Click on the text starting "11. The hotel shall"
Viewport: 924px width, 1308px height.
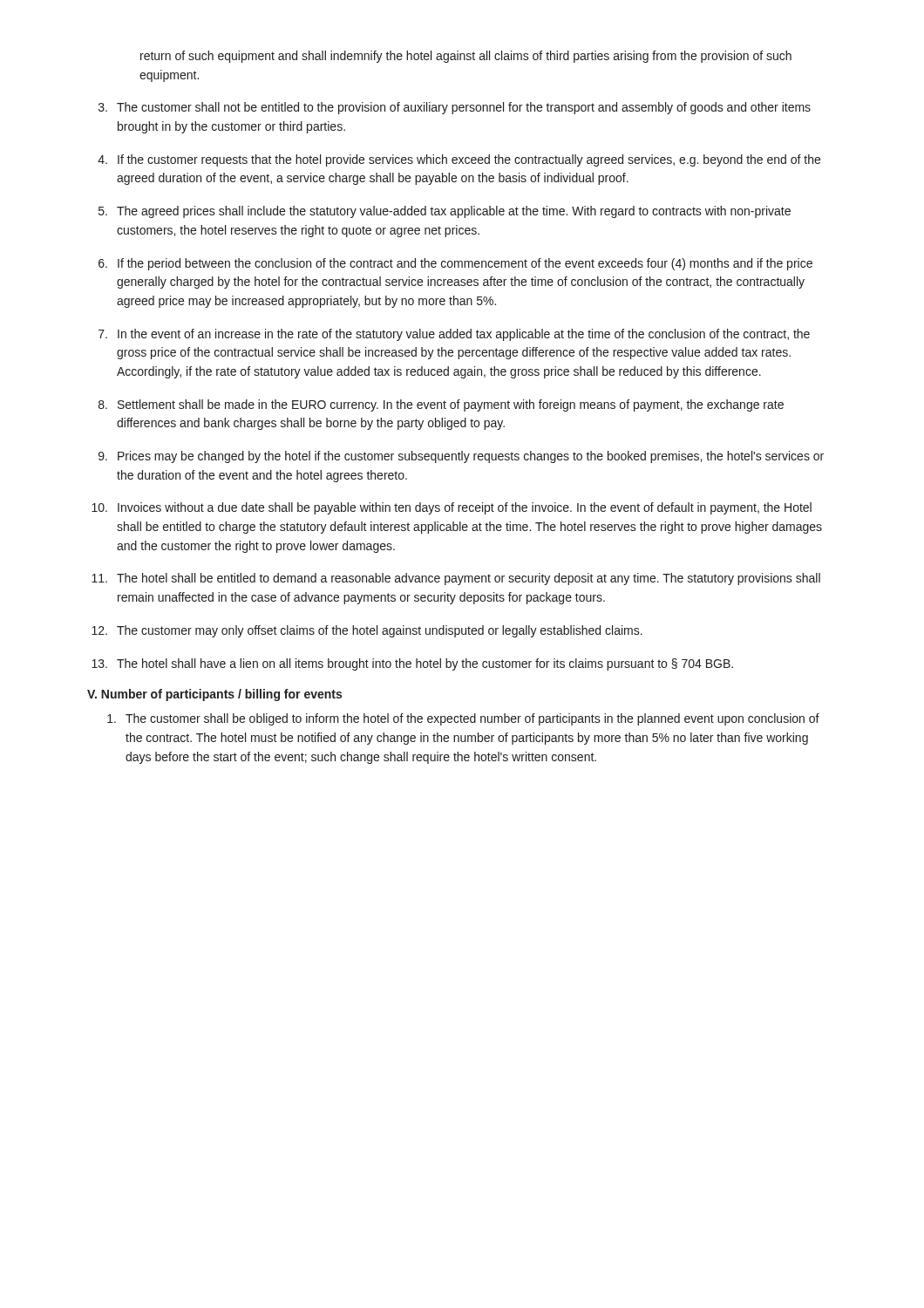(x=462, y=589)
